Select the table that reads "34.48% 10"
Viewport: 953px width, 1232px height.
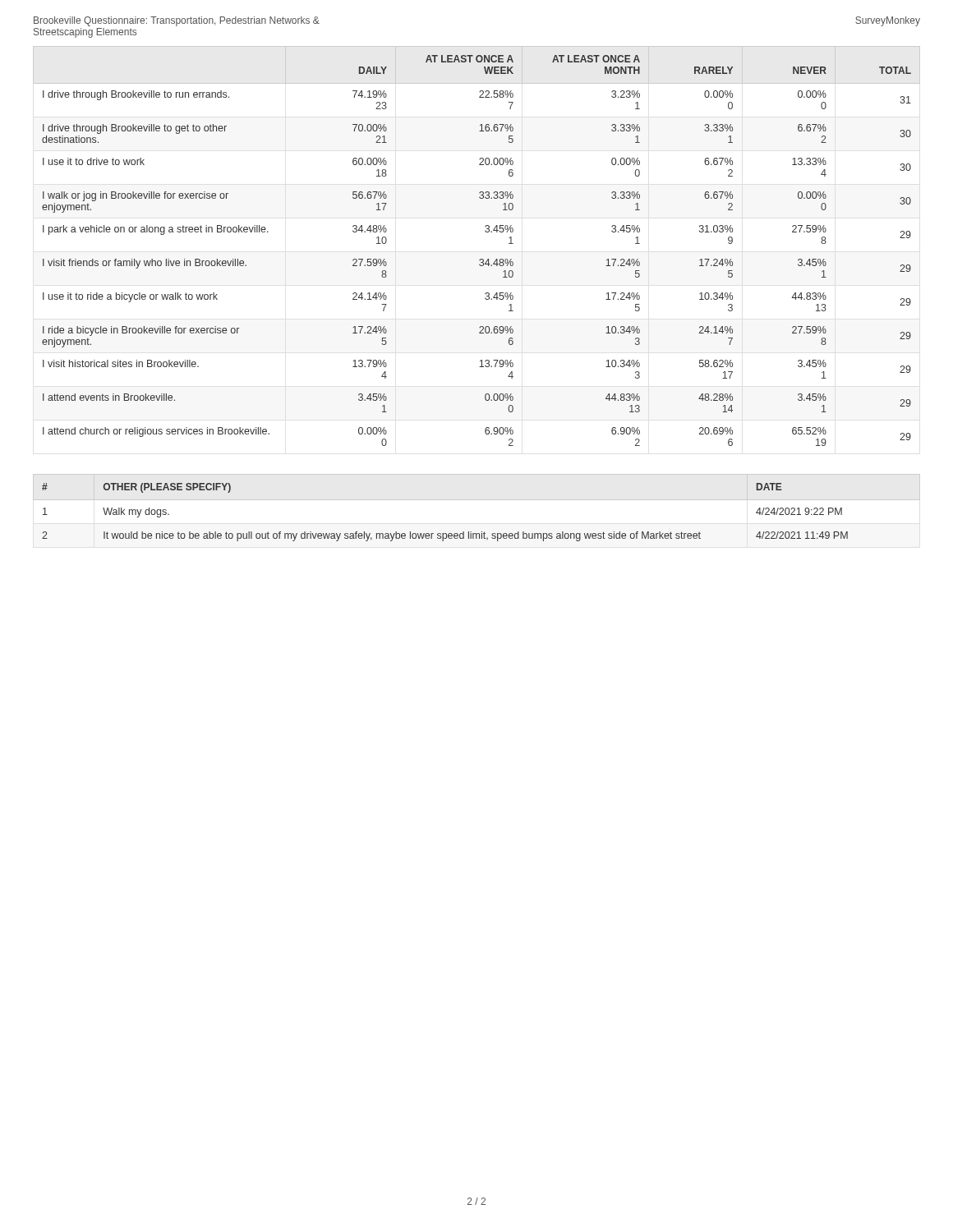(x=476, y=250)
